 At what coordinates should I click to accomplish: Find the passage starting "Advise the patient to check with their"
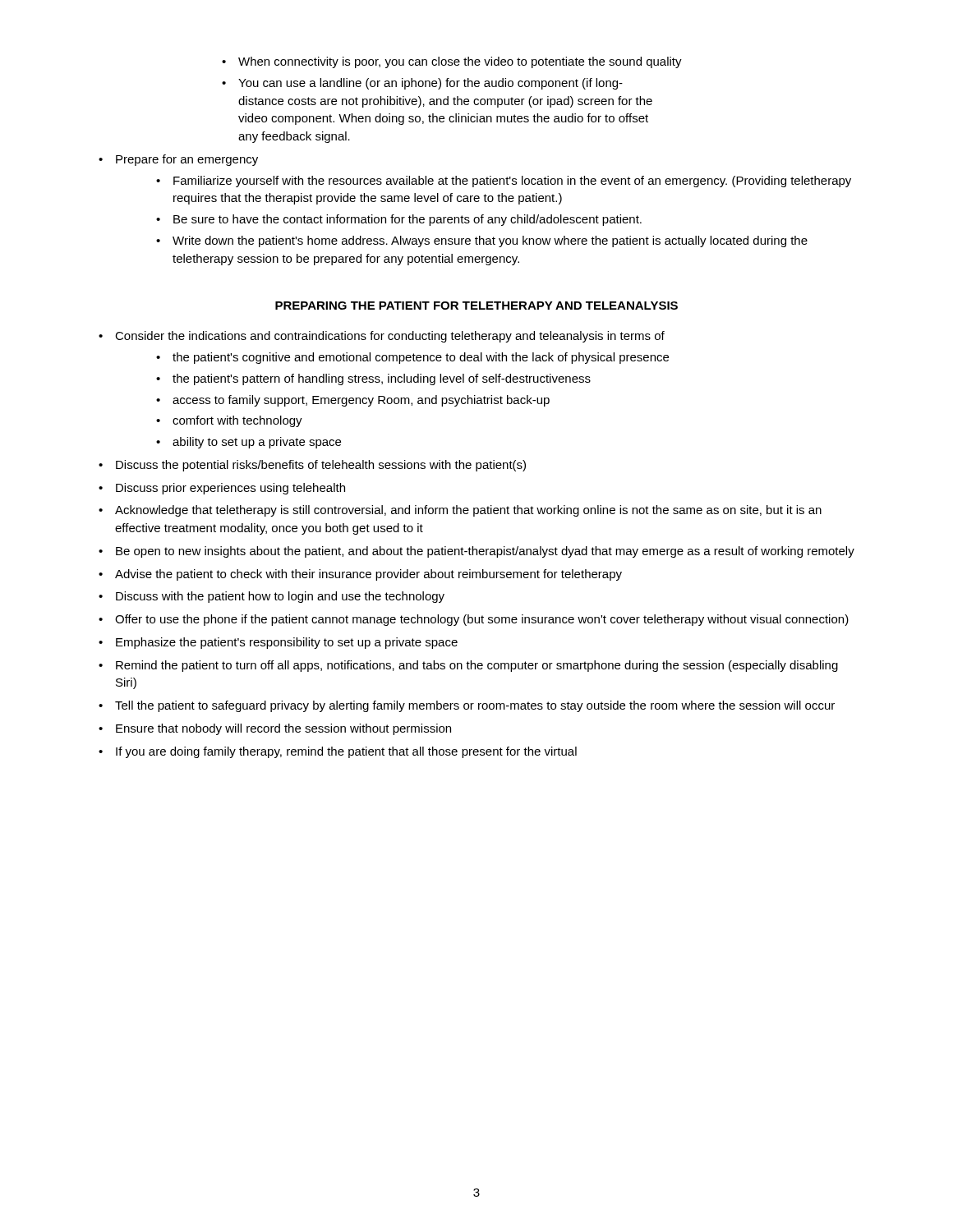(x=476, y=574)
